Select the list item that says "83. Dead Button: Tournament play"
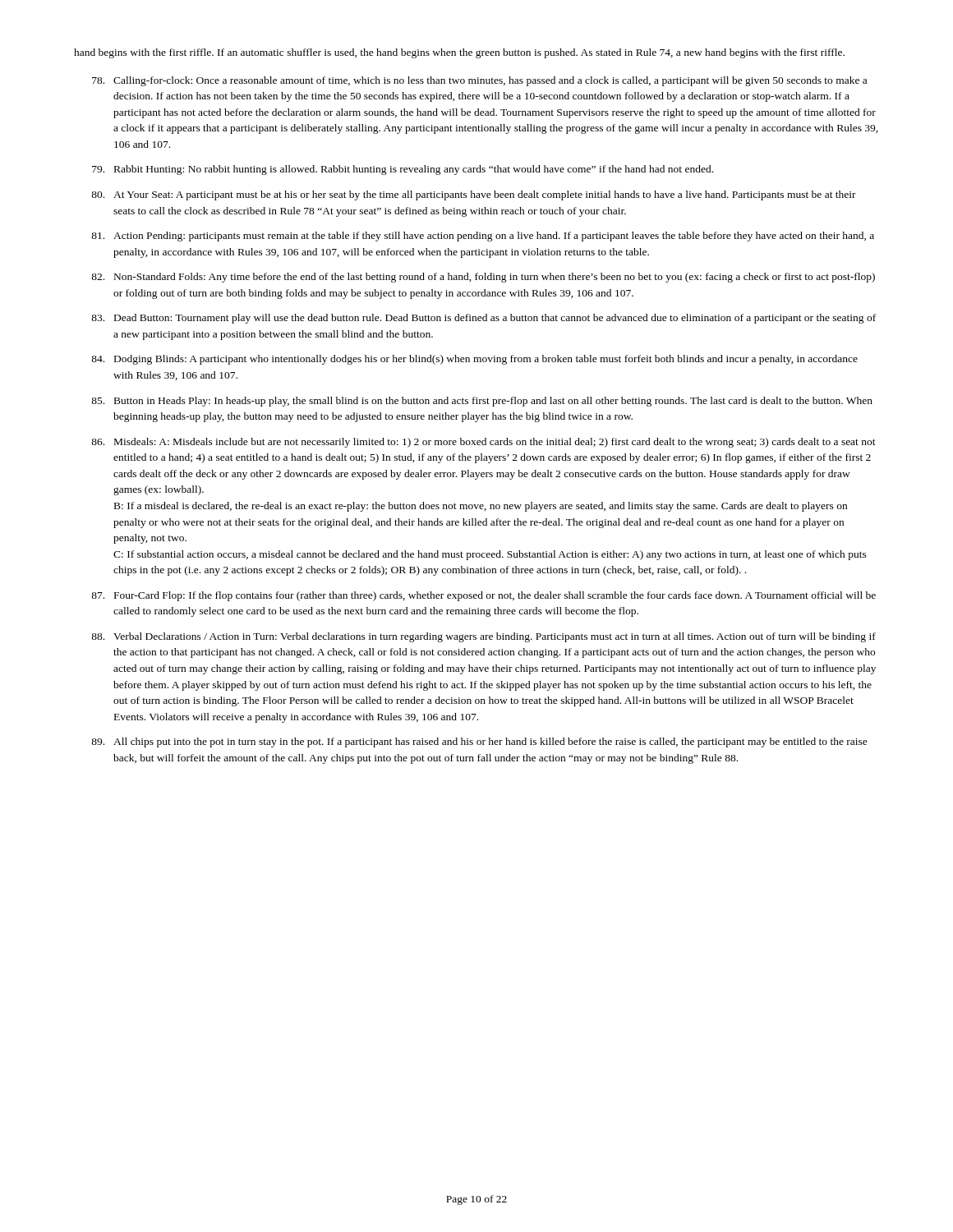The width and height of the screenshot is (953, 1232). [476, 326]
